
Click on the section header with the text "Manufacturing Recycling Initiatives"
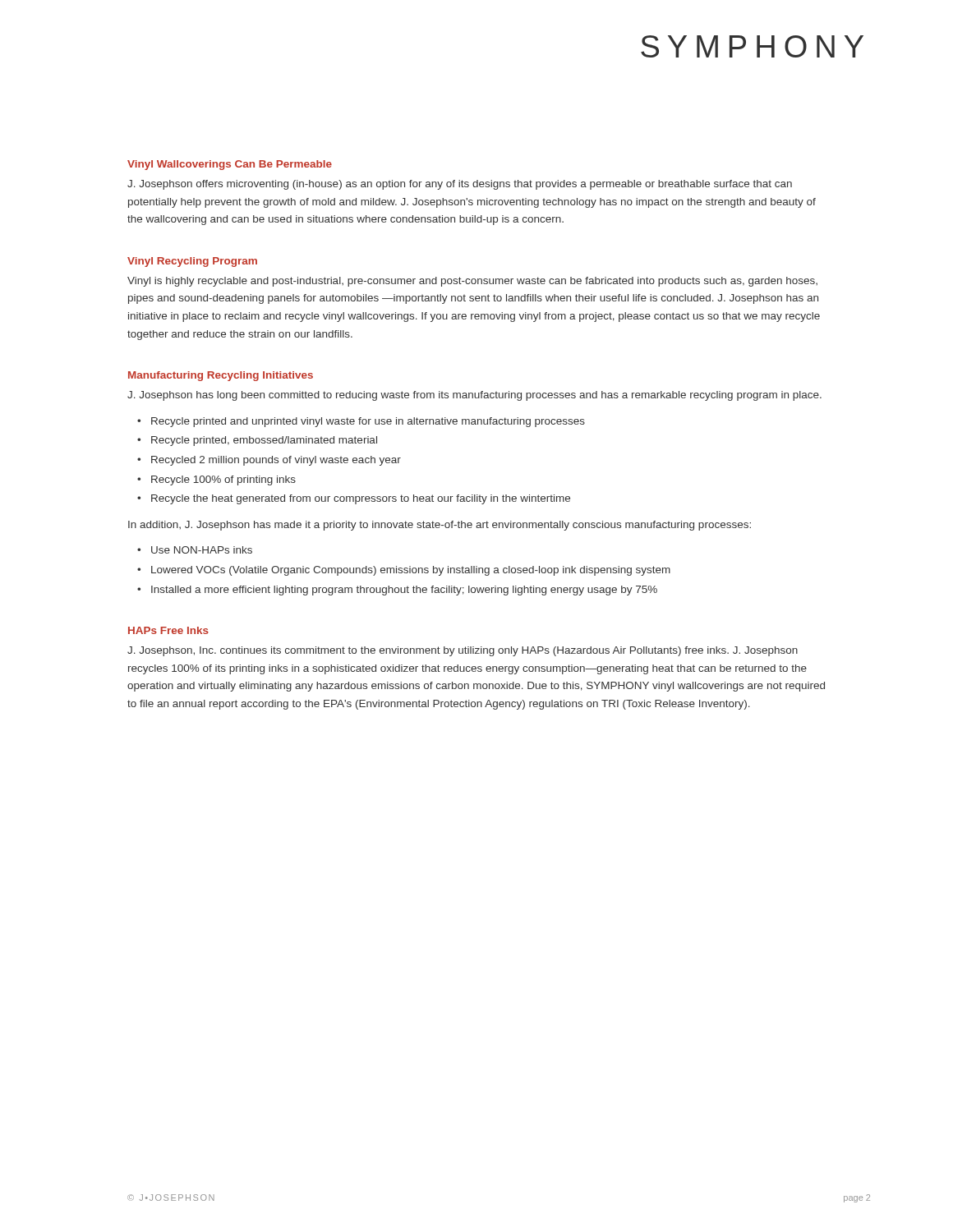pyautogui.click(x=220, y=375)
